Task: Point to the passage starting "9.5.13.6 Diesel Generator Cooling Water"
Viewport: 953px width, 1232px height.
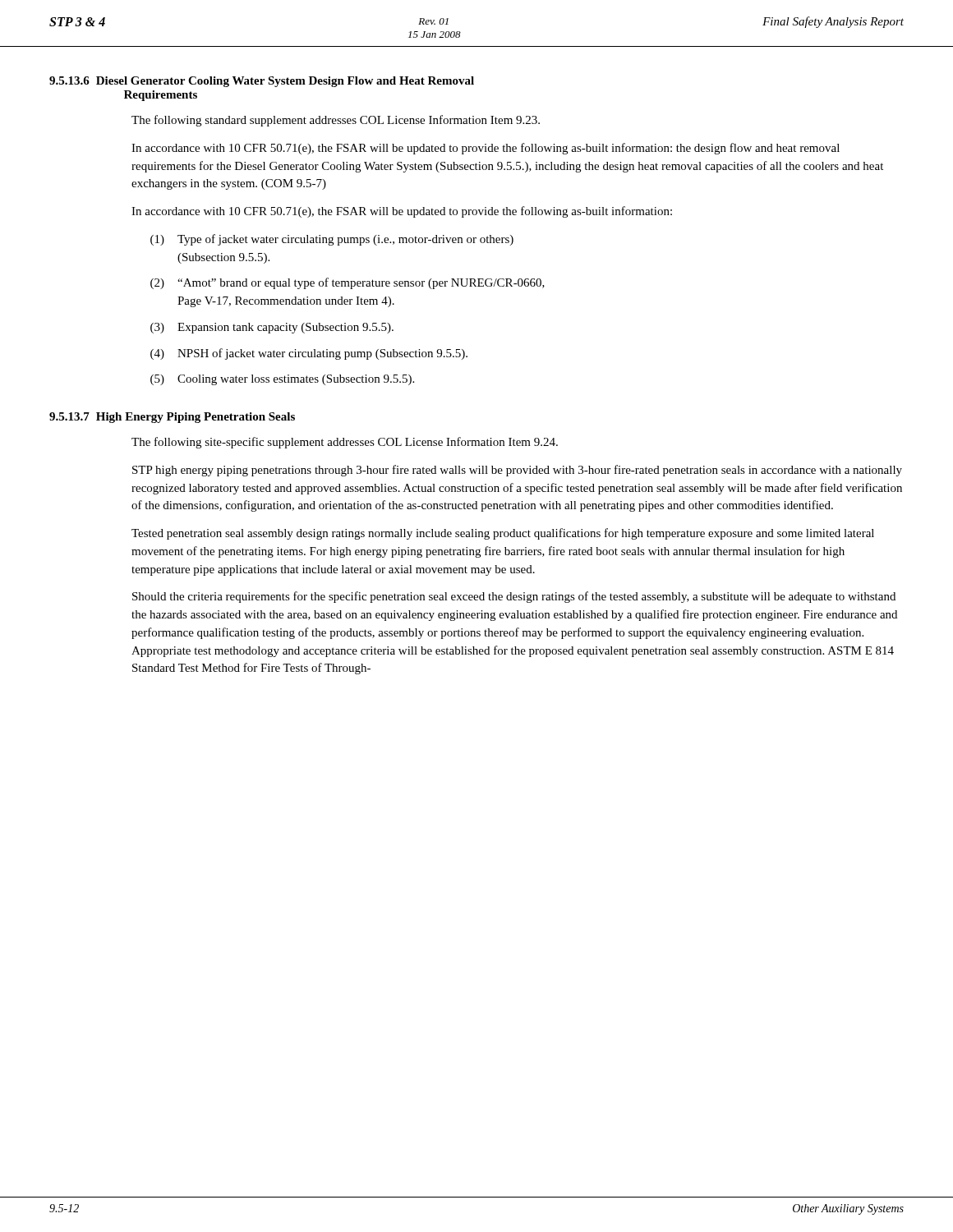Action: pos(262,88)
